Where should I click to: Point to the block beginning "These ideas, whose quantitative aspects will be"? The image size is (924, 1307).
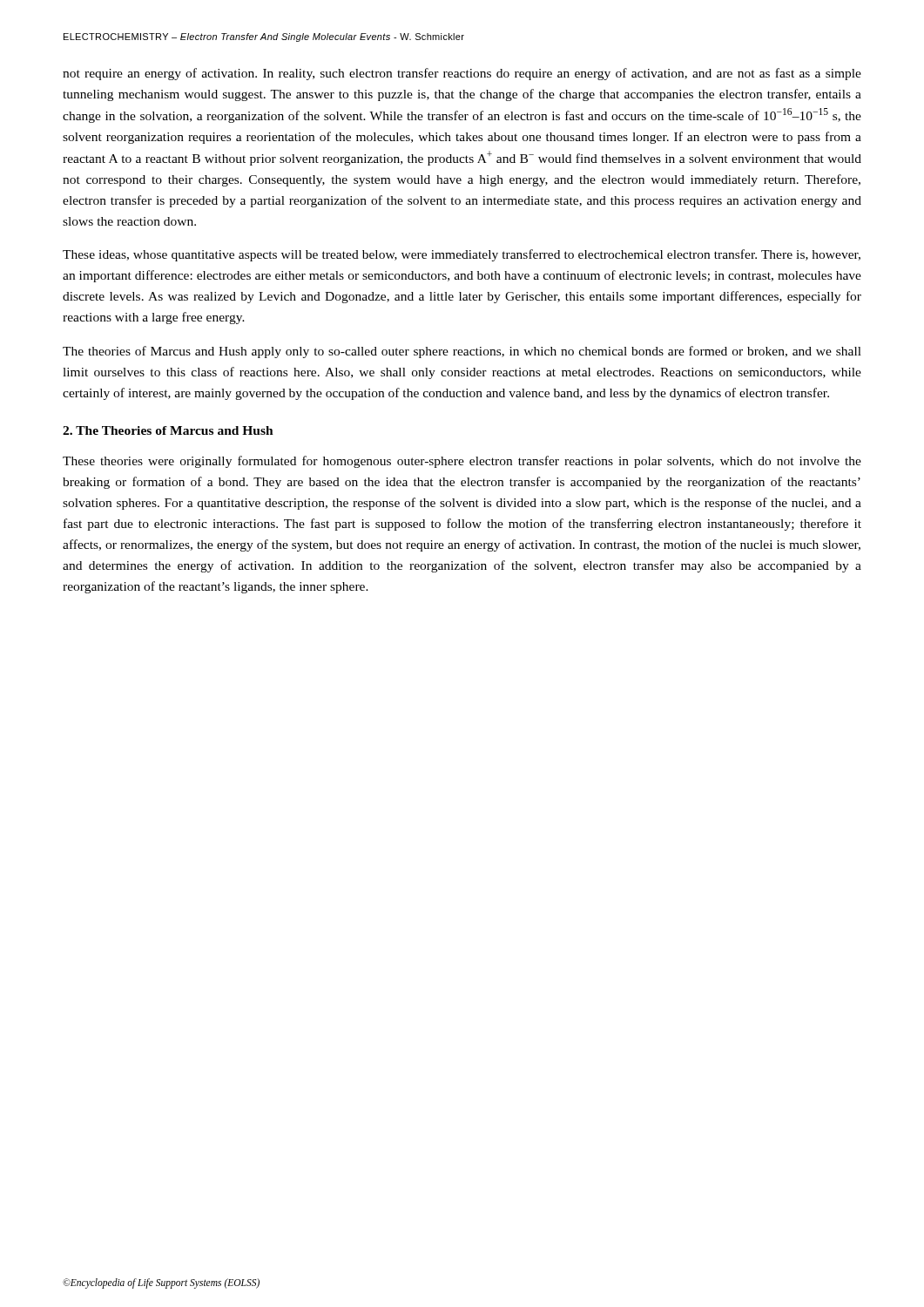(462, 286)
